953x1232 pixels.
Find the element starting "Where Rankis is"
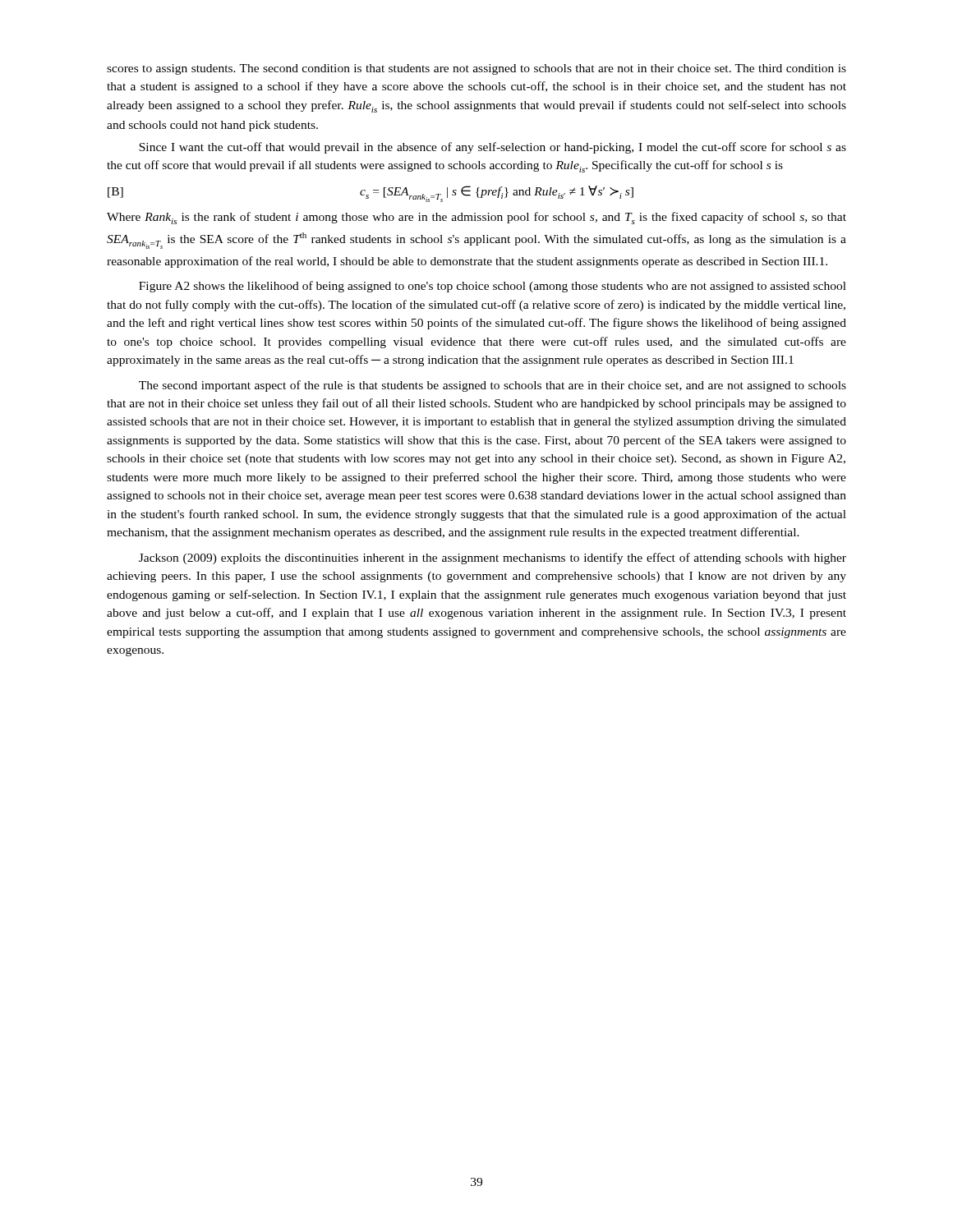476,239
